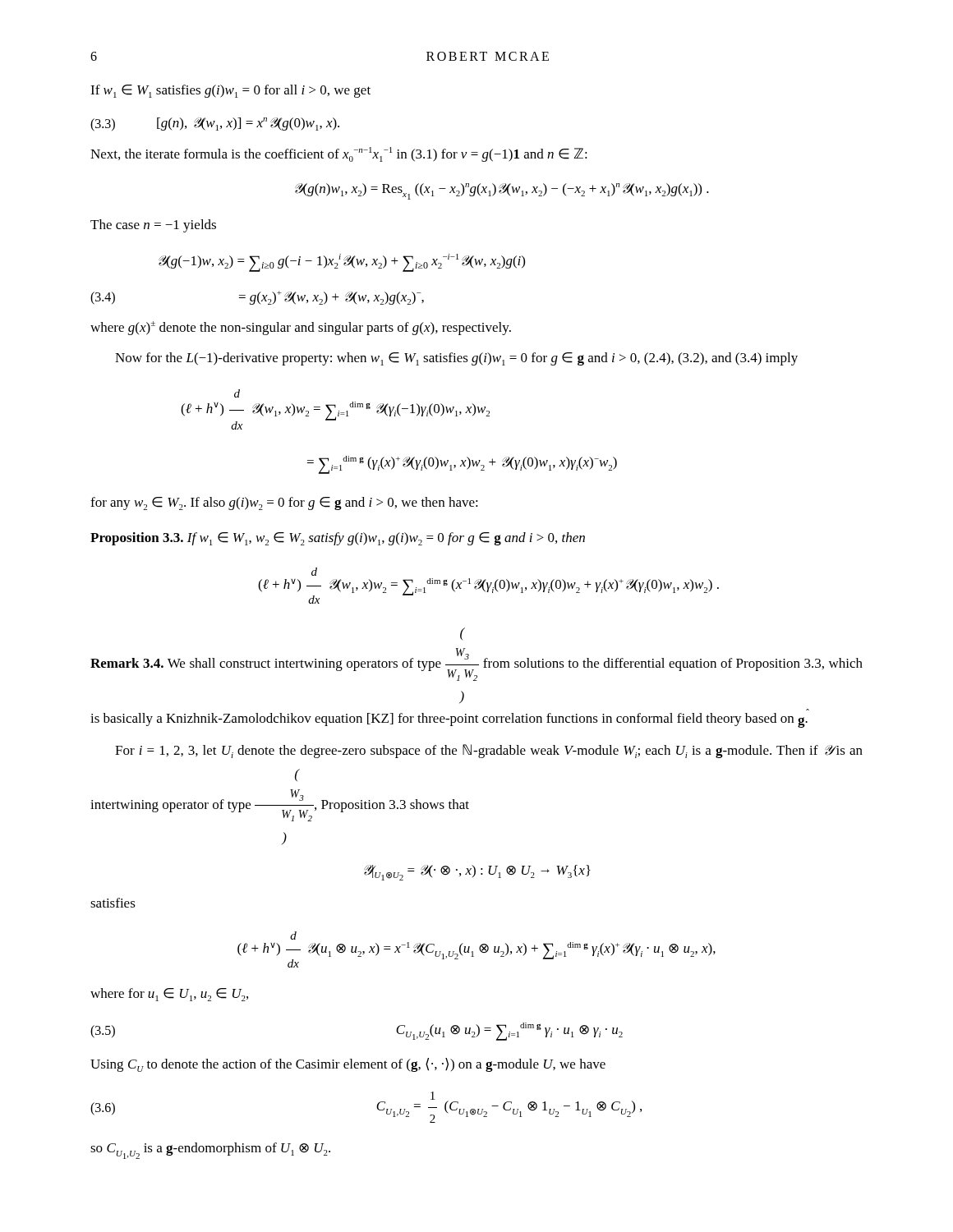Screen dimensions: 1232x953
Task: Click the passage that begins "Remark 3.4. We shall construct"
Action: [476, 676]
